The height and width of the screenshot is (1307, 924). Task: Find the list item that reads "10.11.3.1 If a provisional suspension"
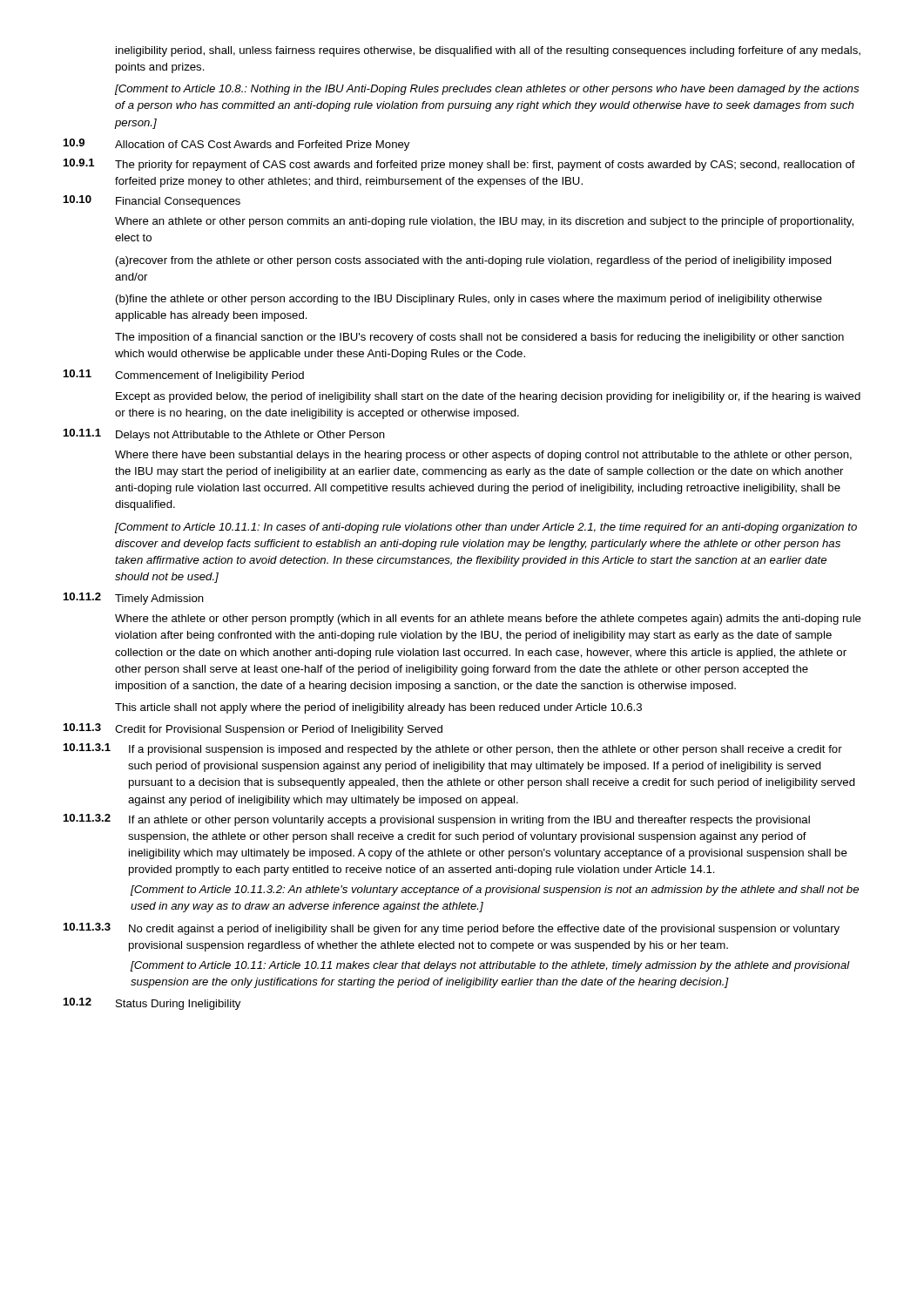click(462, 774)
